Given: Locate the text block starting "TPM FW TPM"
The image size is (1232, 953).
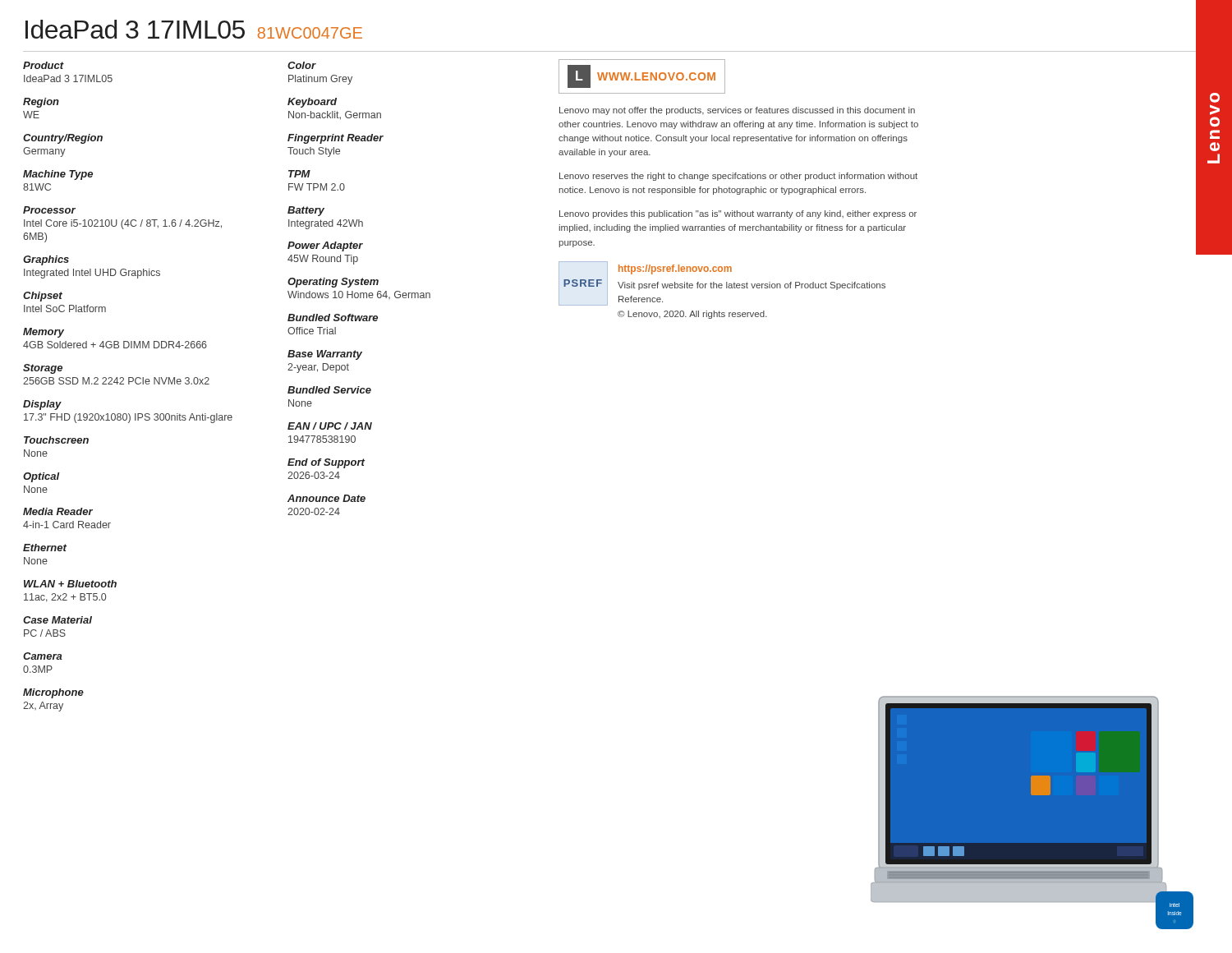Looking at the screenshot, I should 299,174.
